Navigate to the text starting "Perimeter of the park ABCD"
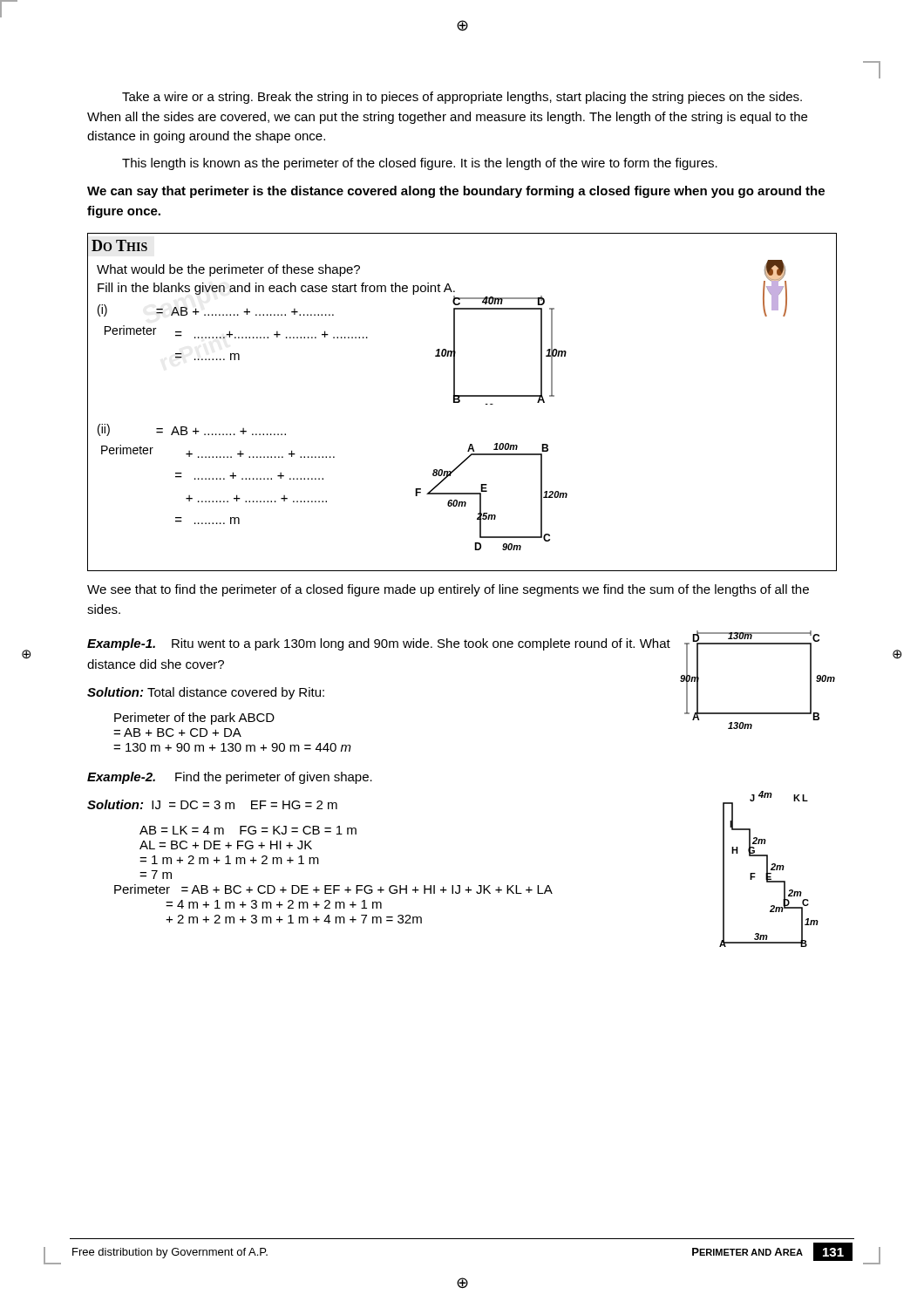 tap(194, 717)
